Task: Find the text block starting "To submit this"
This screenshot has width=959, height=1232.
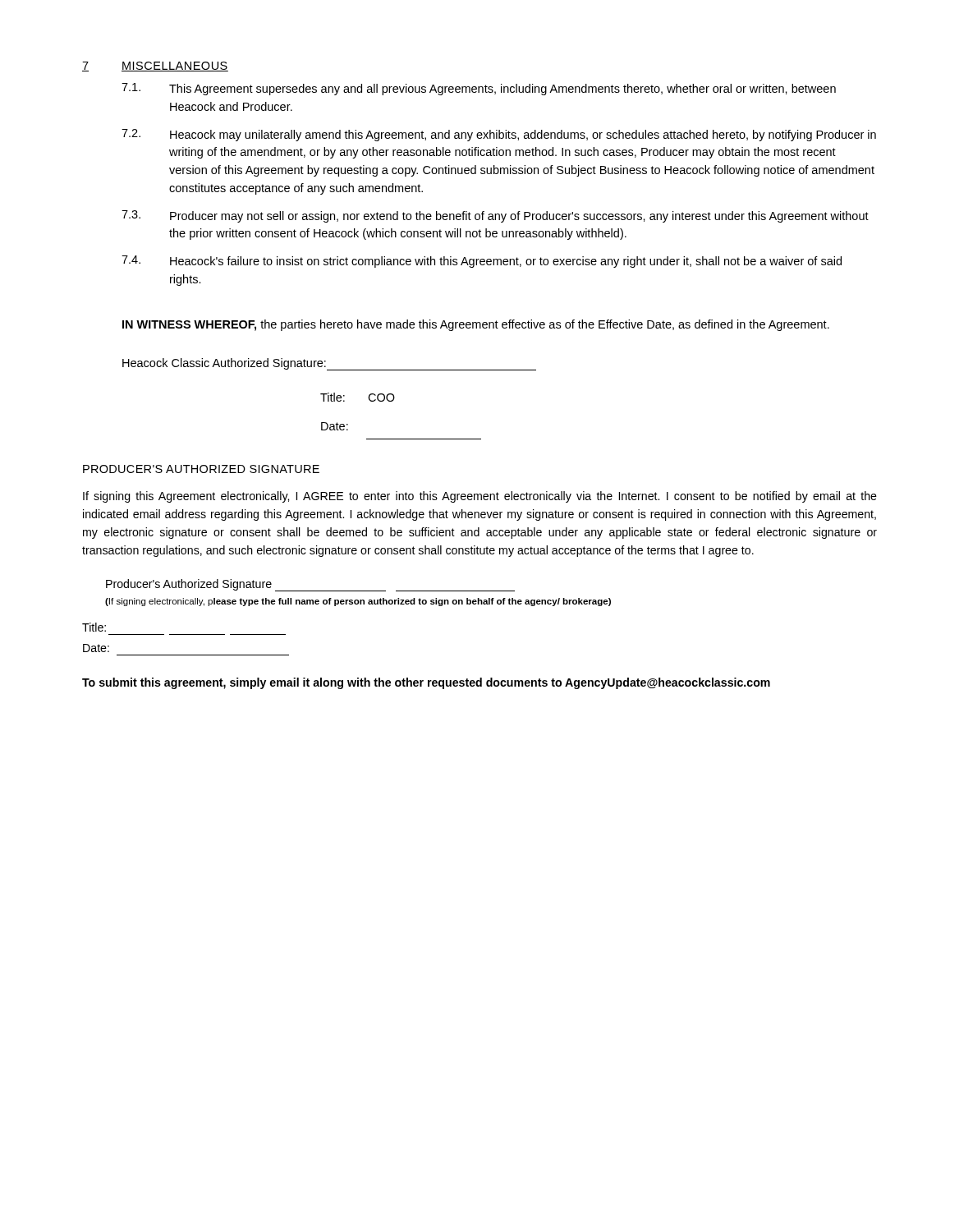Action: tap(426, 682)
